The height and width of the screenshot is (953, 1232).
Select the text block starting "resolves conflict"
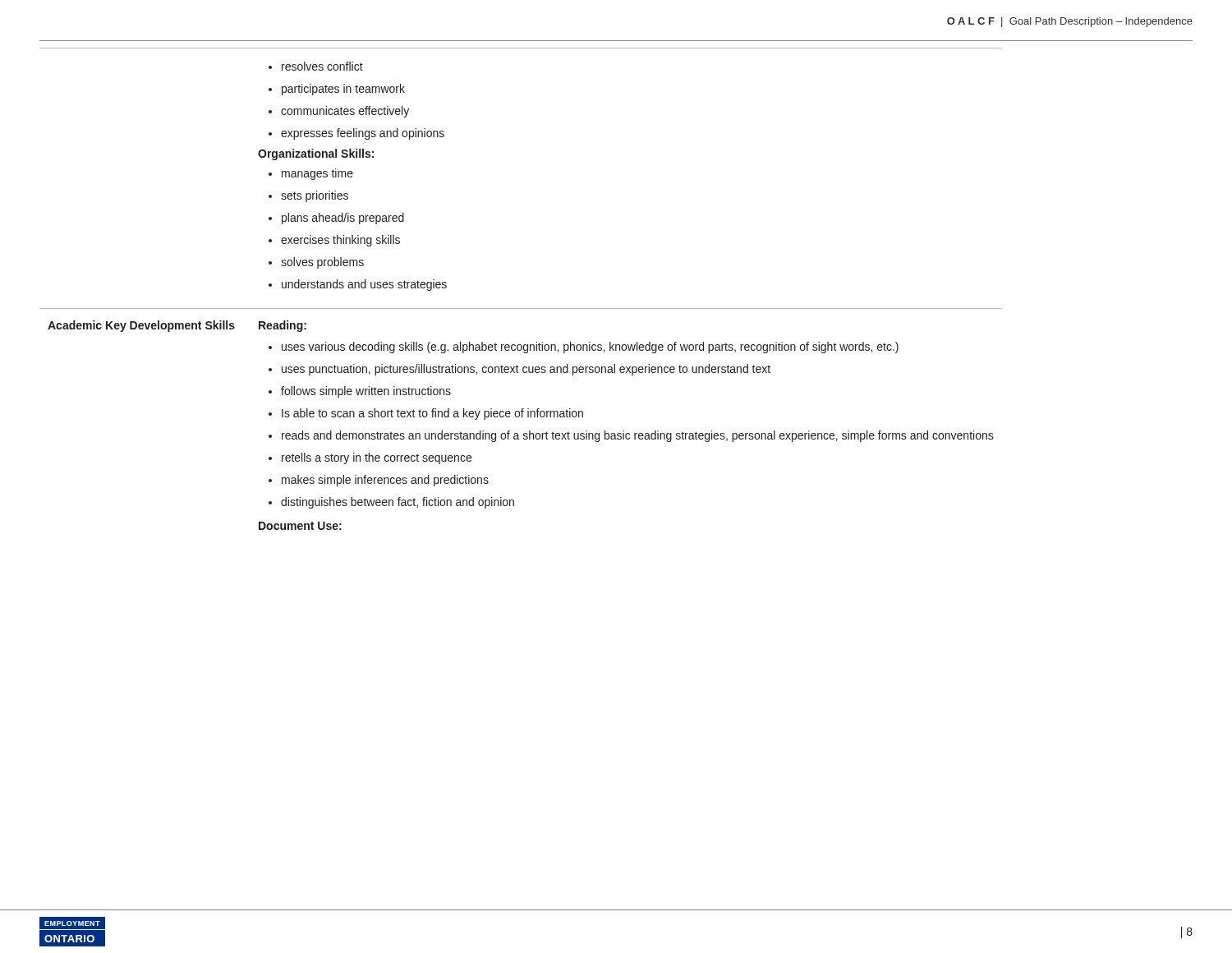(316, 66)
